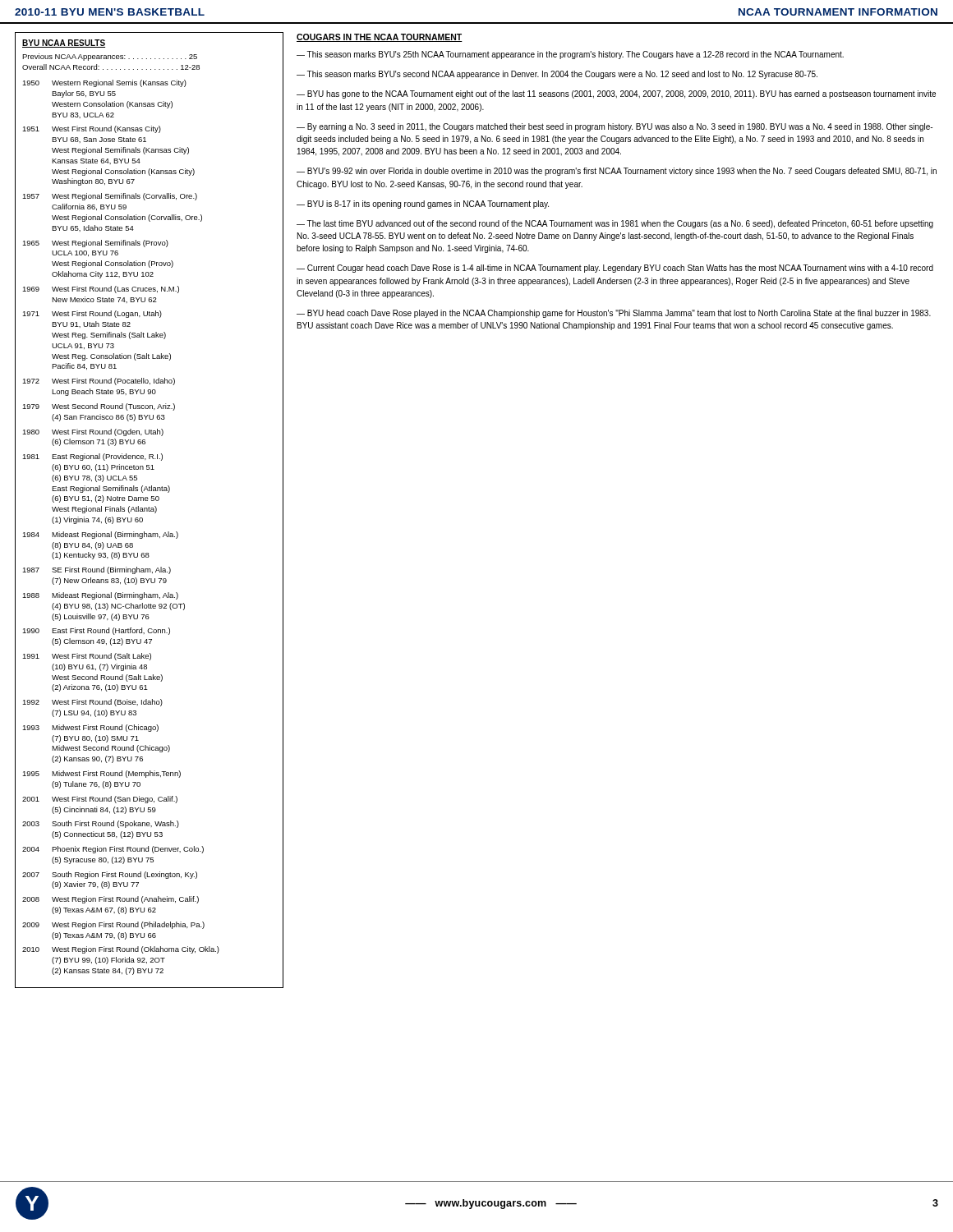Navigate to the passage starting "1993 Midwest First Round (Chicago)(7) BYU"
The height and width of the screenshot is (1232, 953).
pos(96,744)
